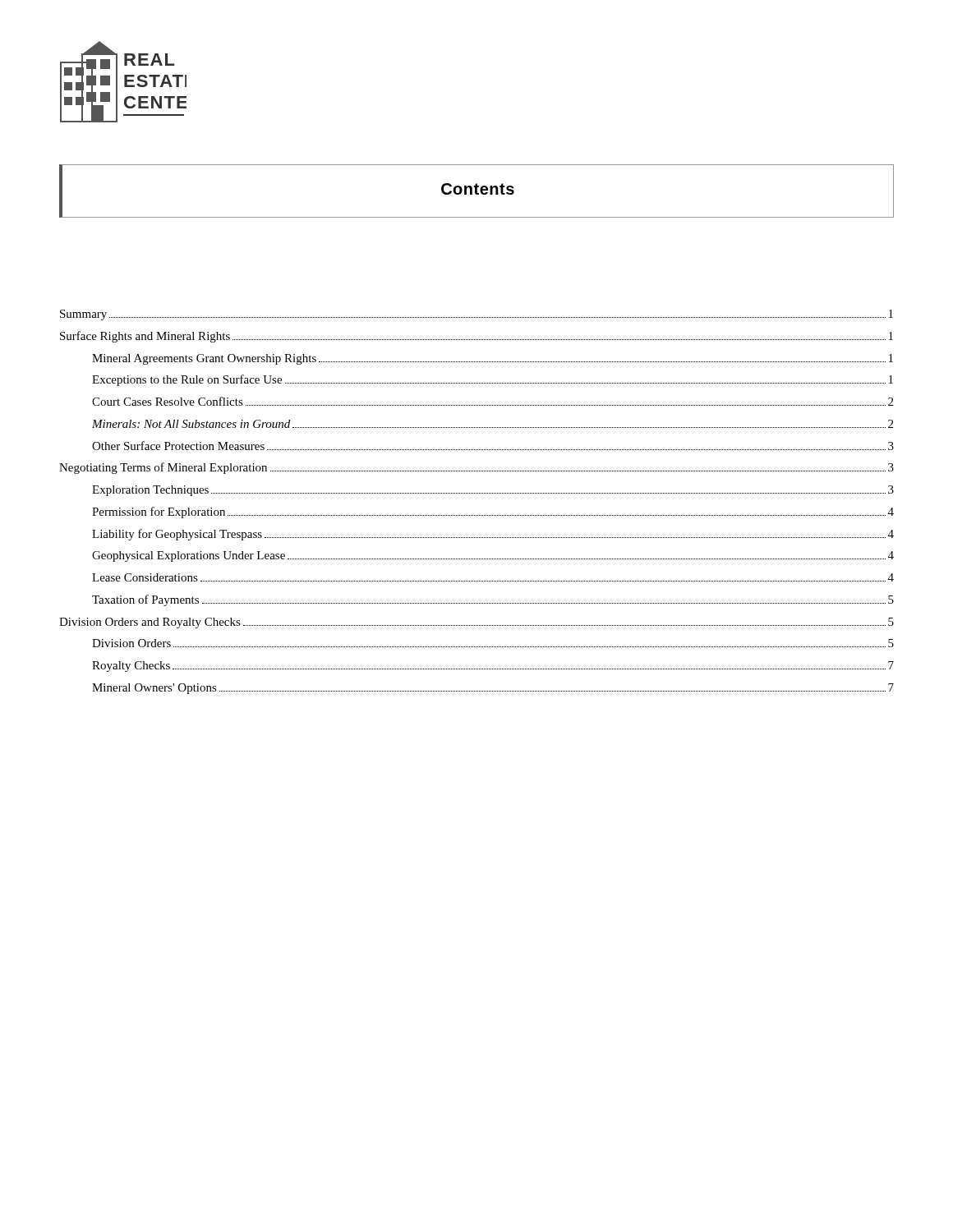The width and height of the screenshot is (953, 1232).
Task: Where is the passage that starts "Mineral Agreements Grant Ownership Rights"?
Action: (x=493, y=358)
